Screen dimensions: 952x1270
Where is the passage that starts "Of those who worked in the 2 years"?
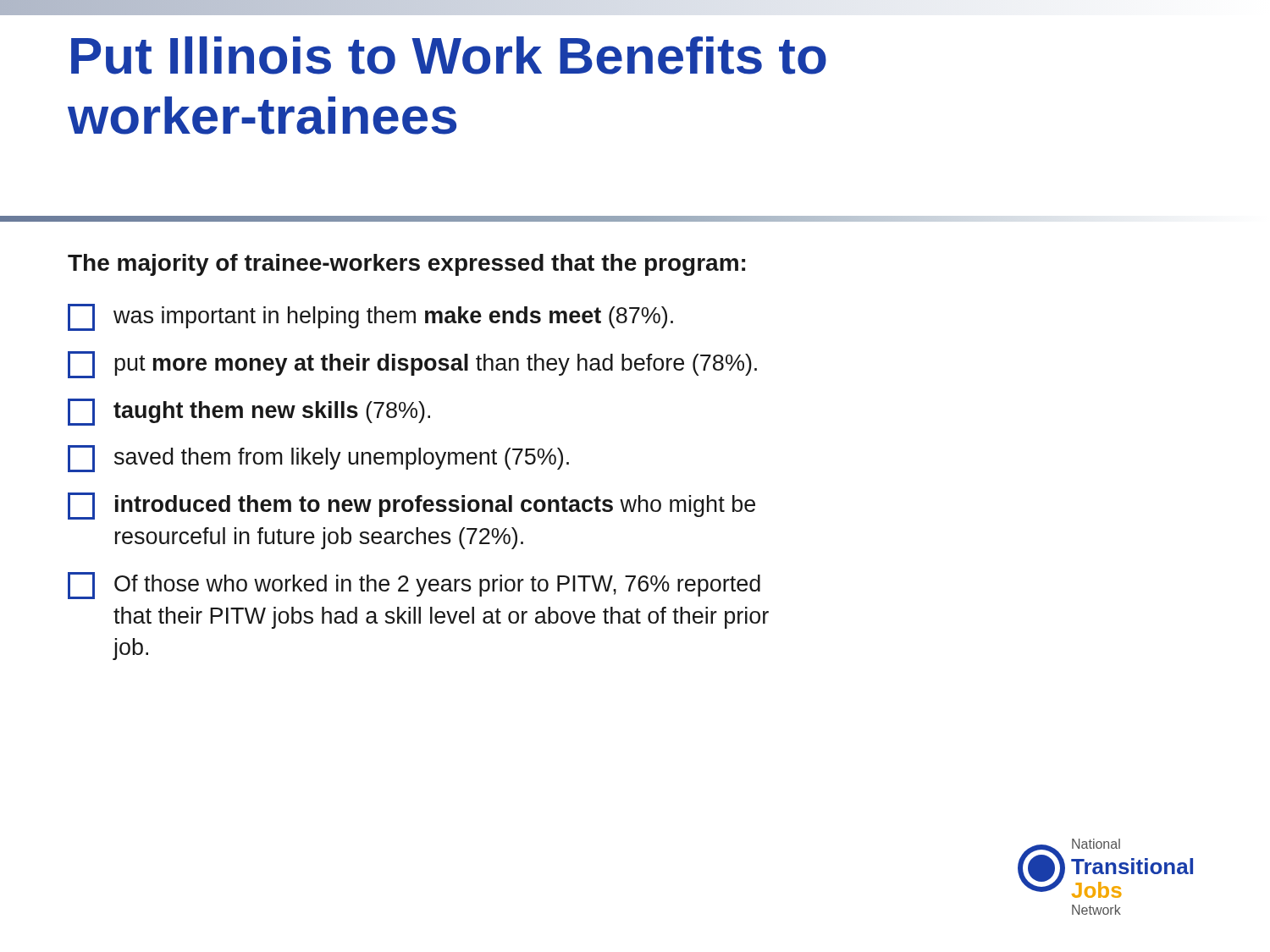point(418,616)
